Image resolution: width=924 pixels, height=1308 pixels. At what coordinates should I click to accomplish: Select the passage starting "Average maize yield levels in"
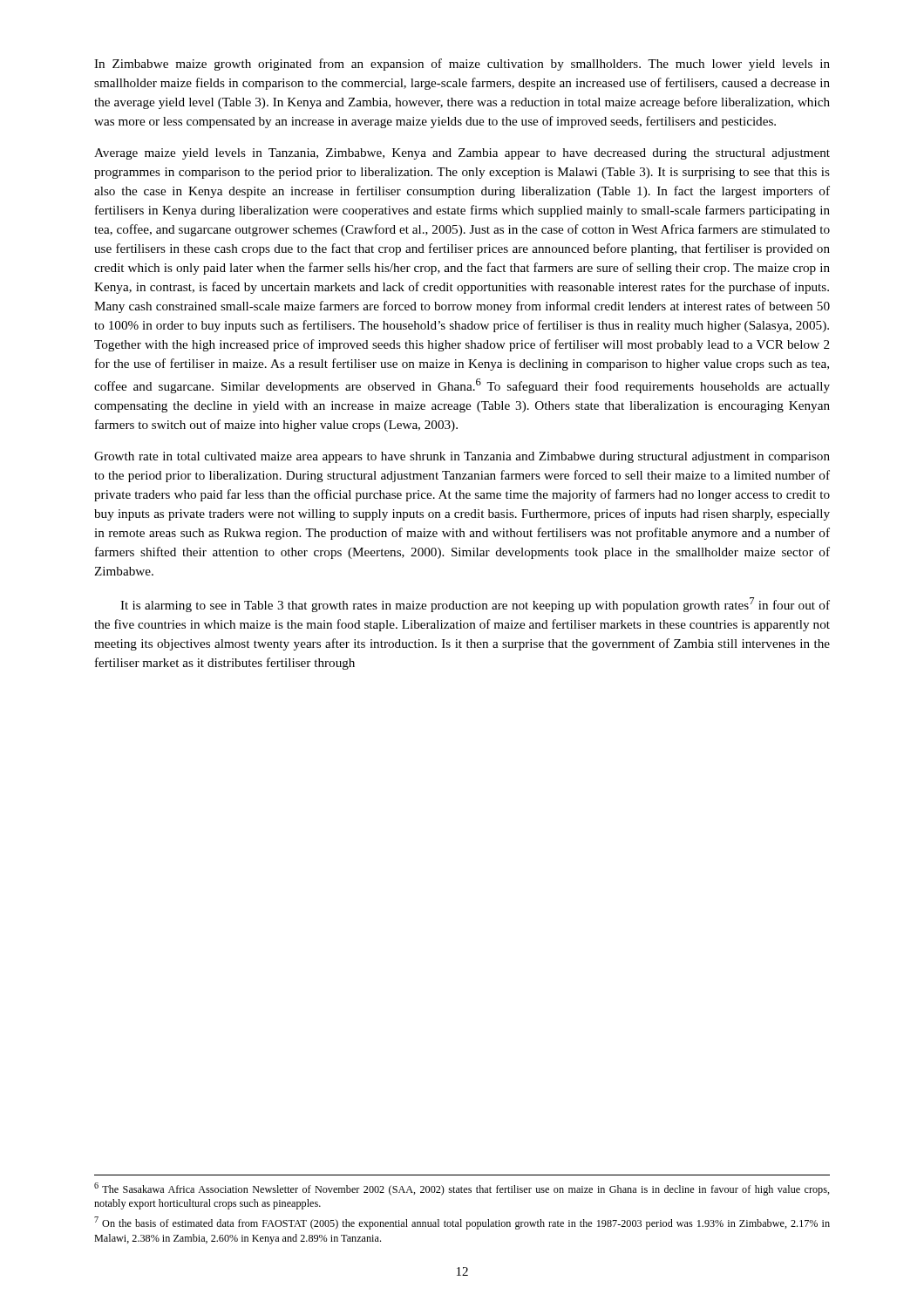[x=462, y=288]
